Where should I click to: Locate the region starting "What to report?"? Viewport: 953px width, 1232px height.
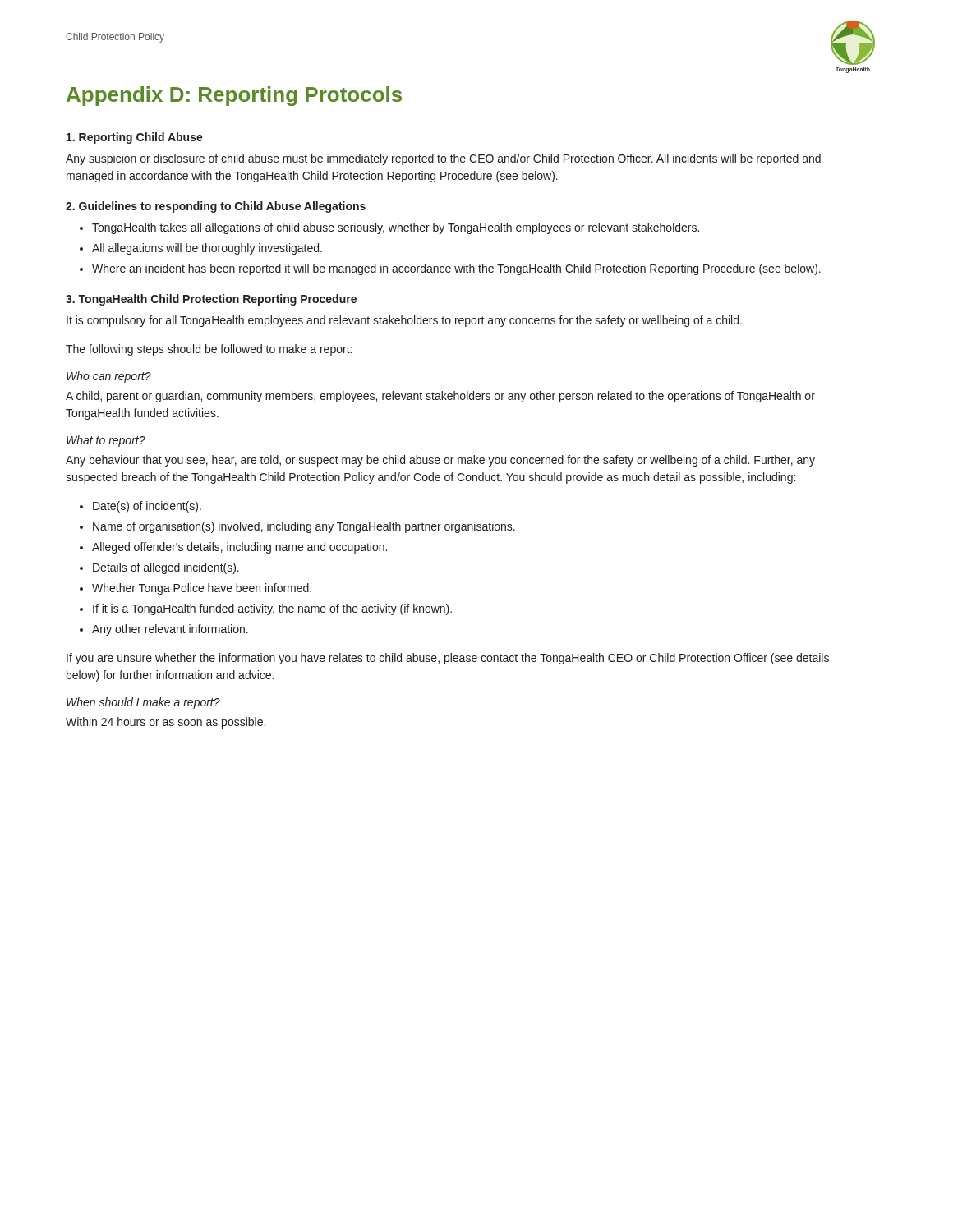pyautogui.click(x=105, y=440)
